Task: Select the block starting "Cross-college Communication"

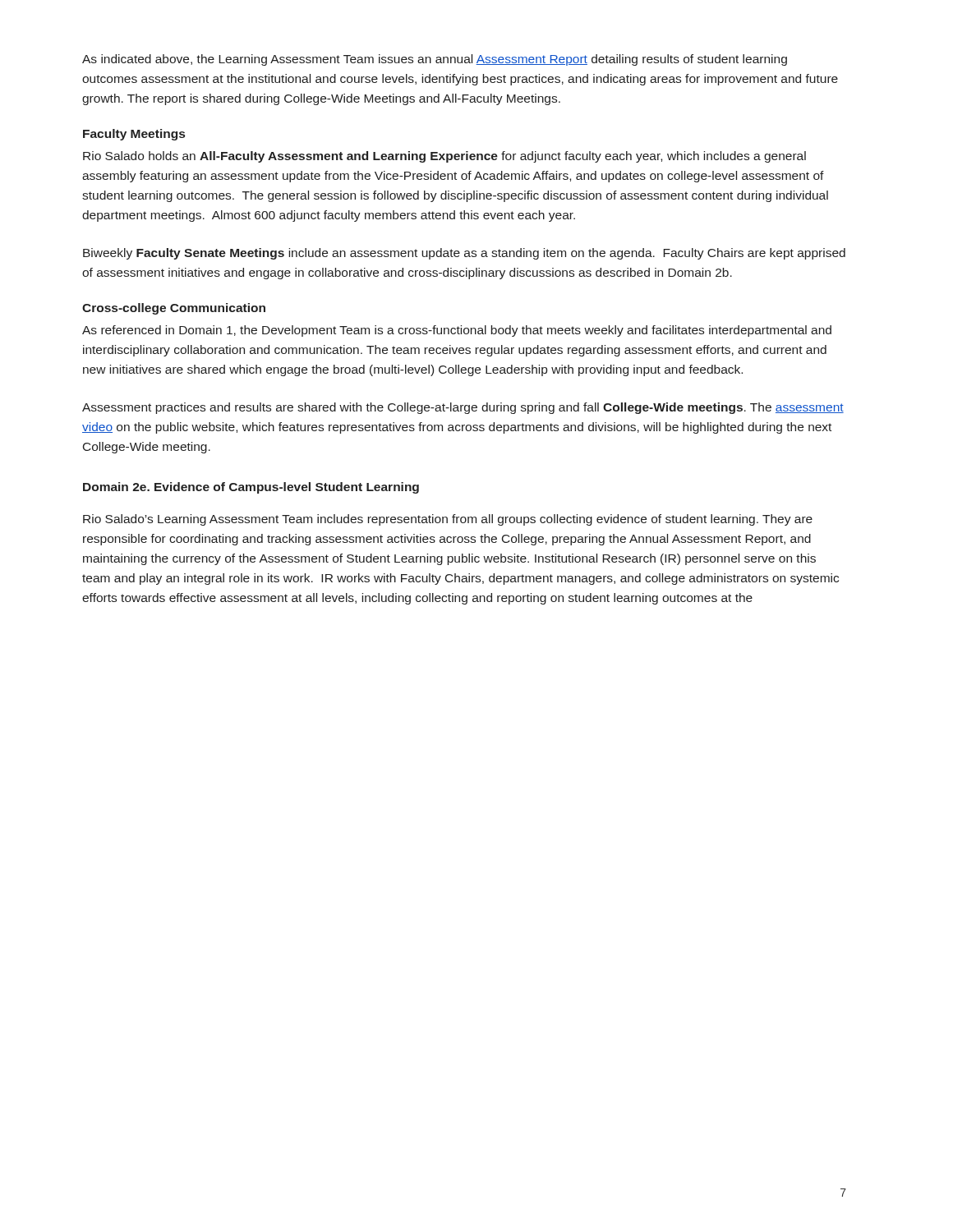Action: pyautogui.click(x=174, y=308)
